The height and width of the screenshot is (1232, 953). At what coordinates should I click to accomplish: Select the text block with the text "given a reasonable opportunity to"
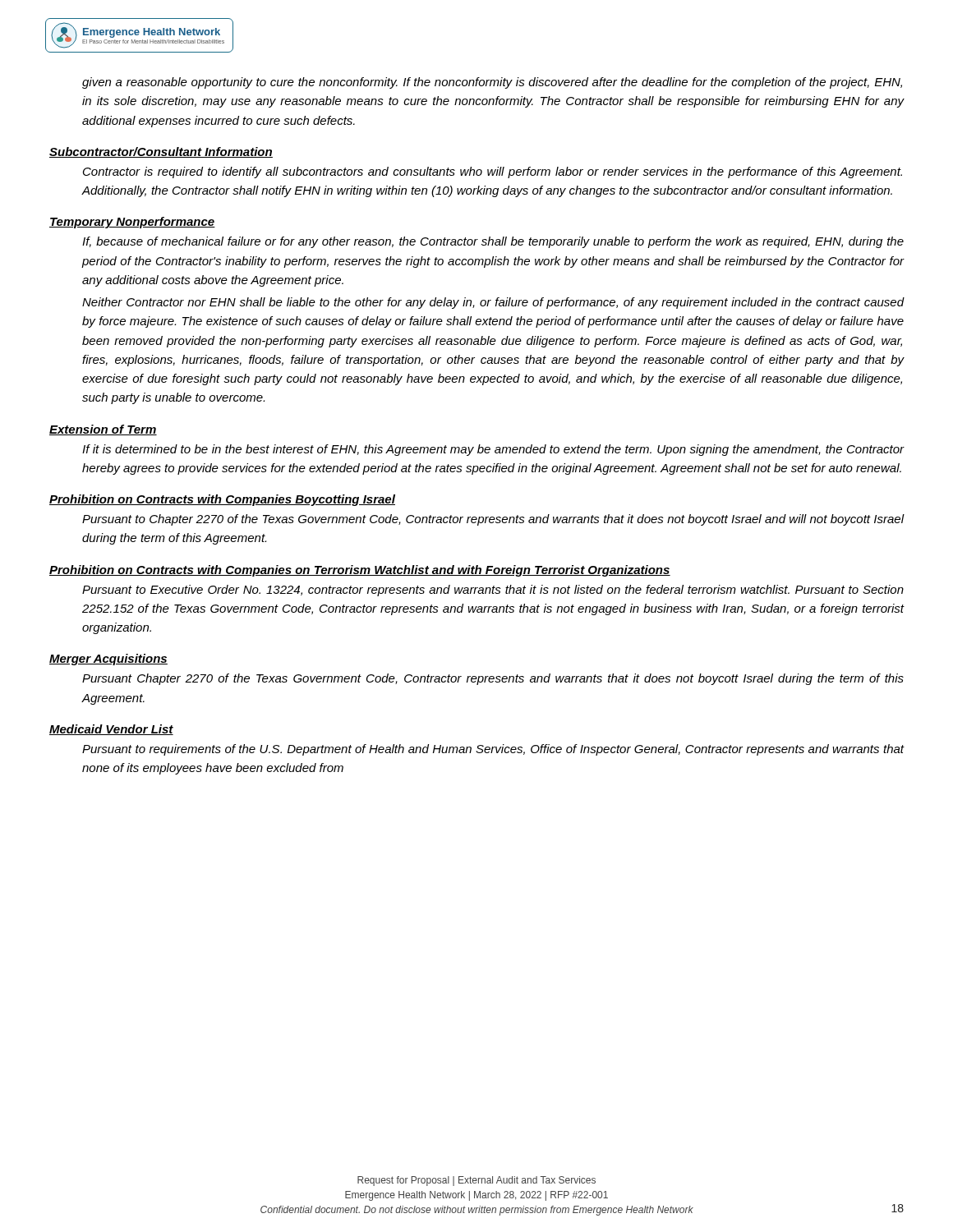tap(493, 101)
